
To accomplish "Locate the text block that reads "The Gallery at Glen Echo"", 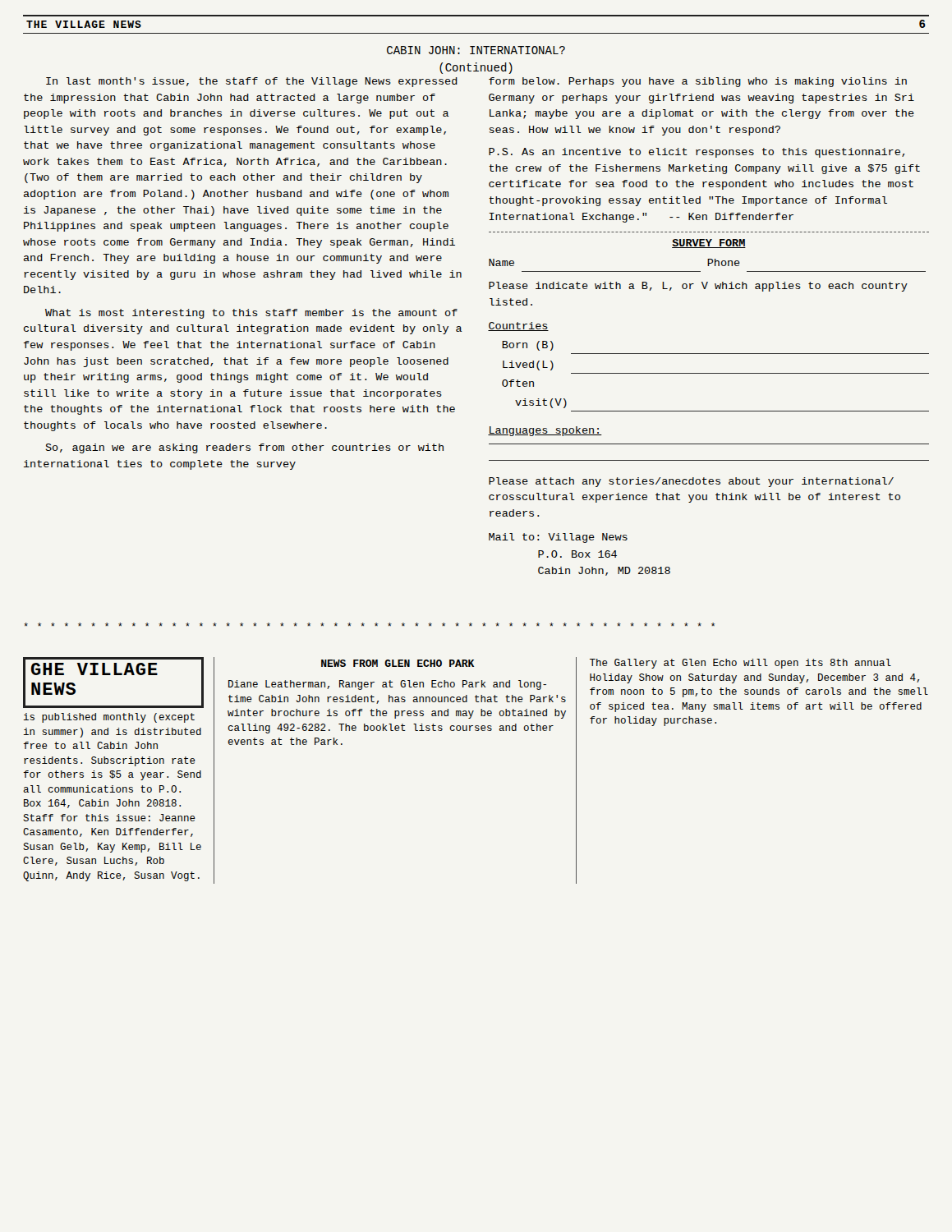I will click(759, 693).
